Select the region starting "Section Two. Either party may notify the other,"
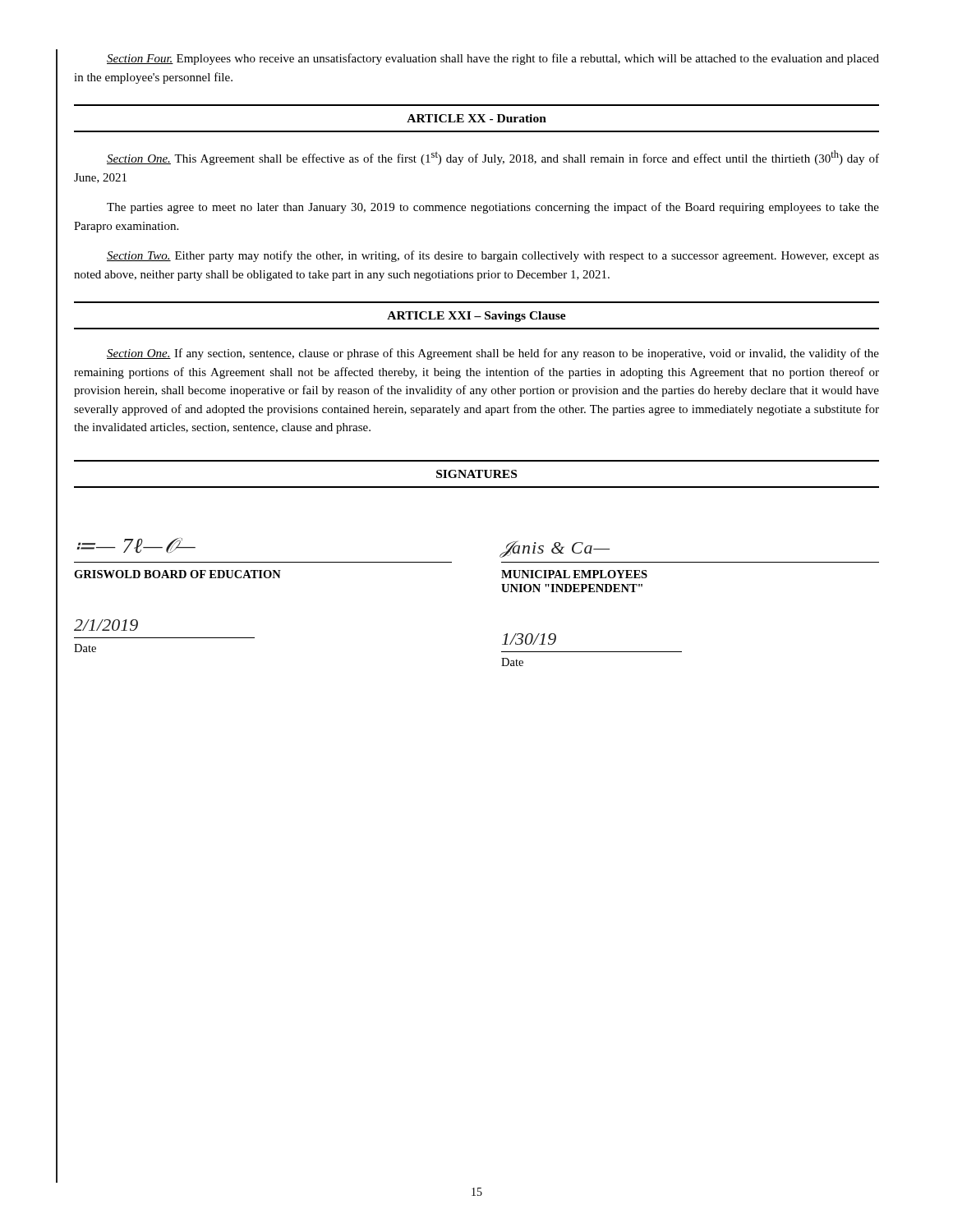 click(476, 265)
